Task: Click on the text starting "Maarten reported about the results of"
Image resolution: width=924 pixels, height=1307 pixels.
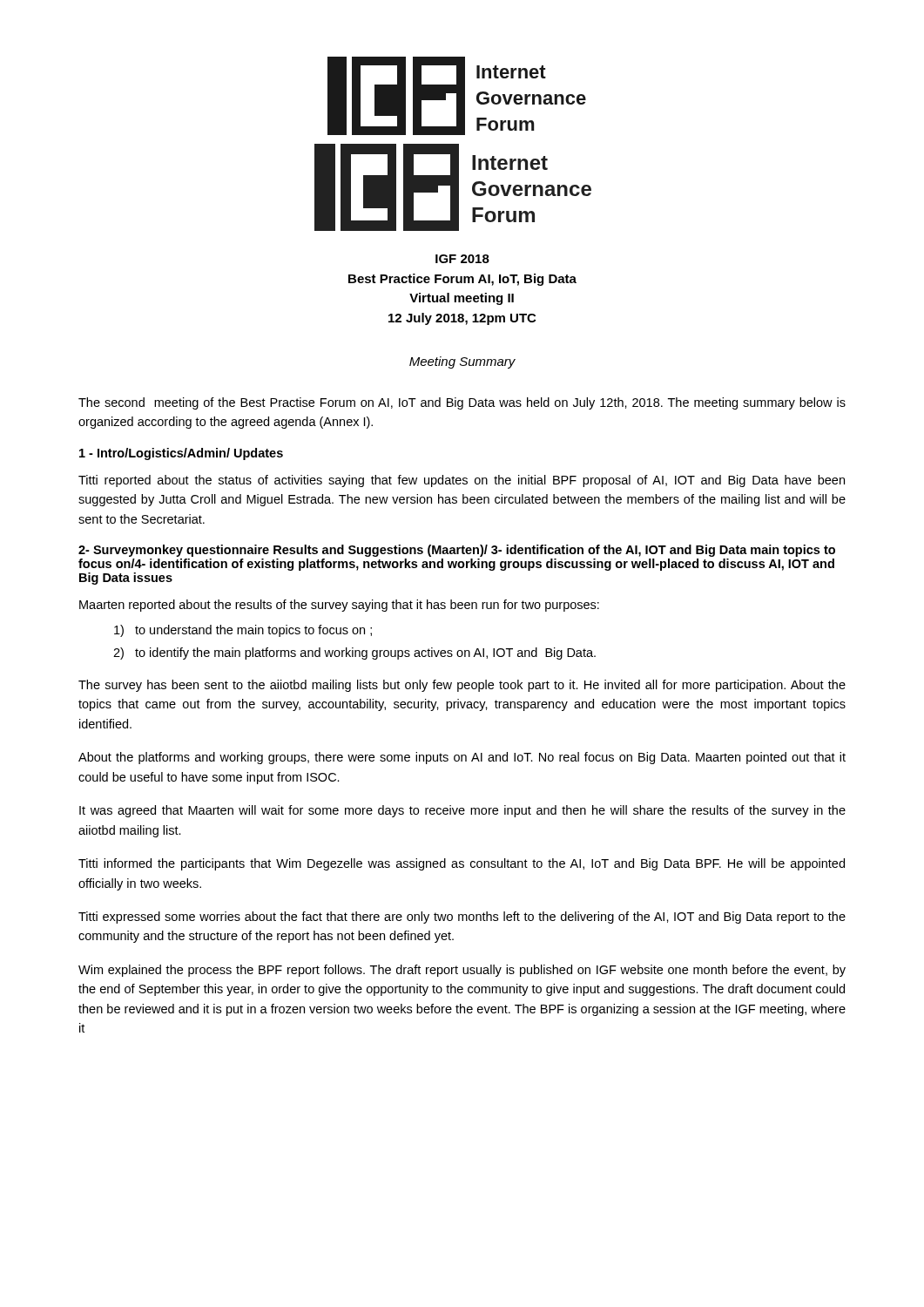Action: 339,605
